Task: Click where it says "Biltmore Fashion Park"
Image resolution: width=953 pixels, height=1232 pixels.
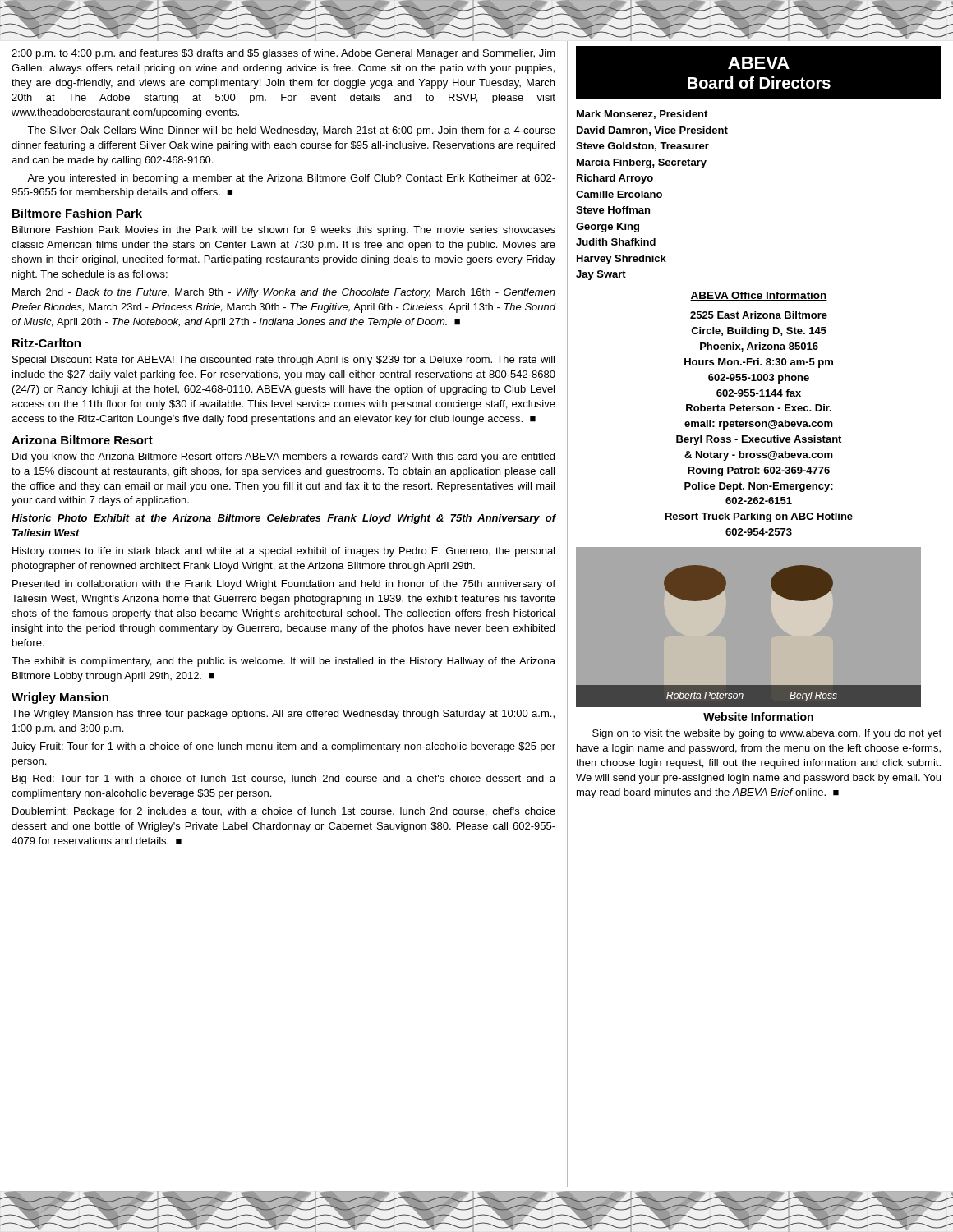Action: coord(77,213)
